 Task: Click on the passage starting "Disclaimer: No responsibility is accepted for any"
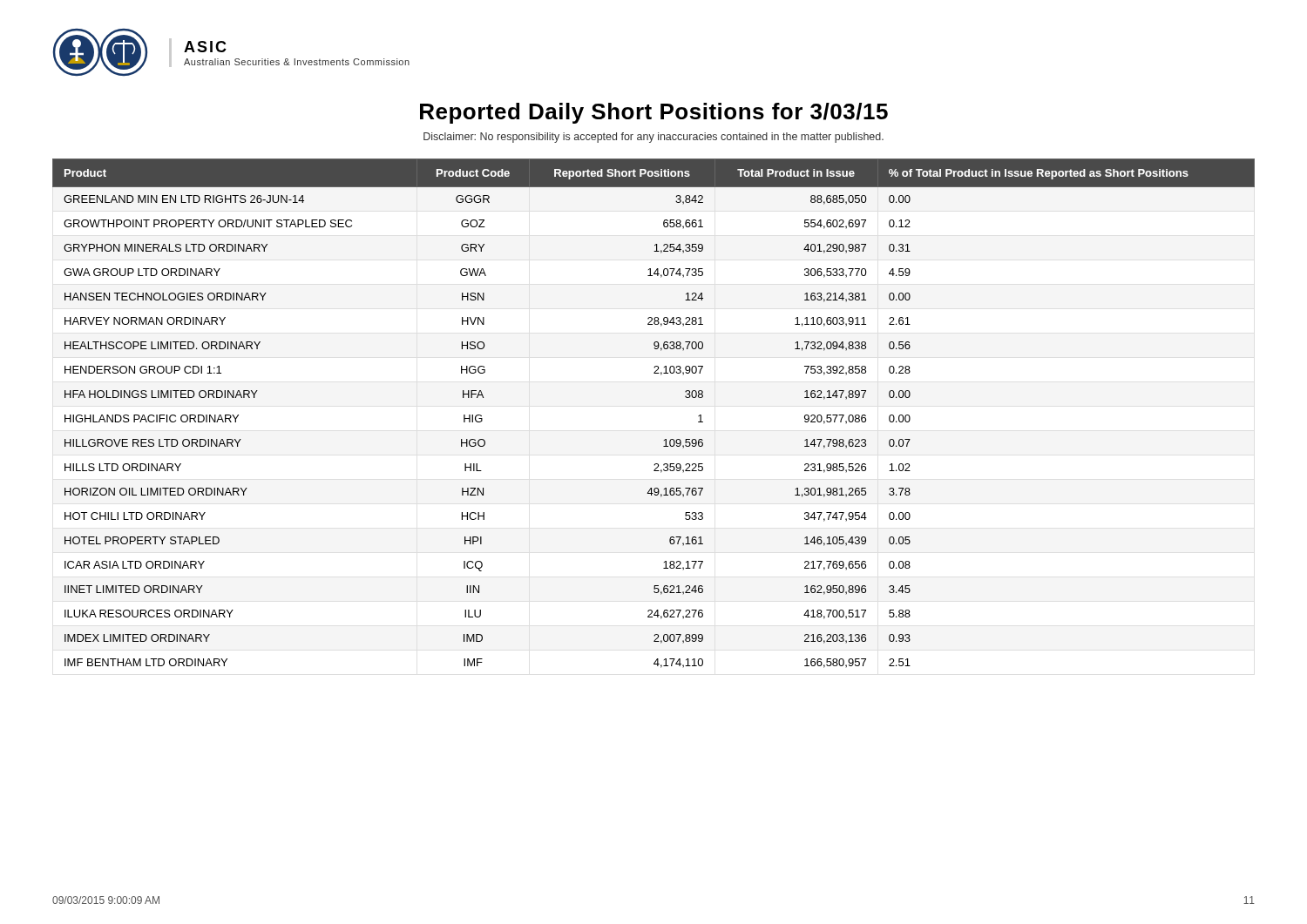654,137
